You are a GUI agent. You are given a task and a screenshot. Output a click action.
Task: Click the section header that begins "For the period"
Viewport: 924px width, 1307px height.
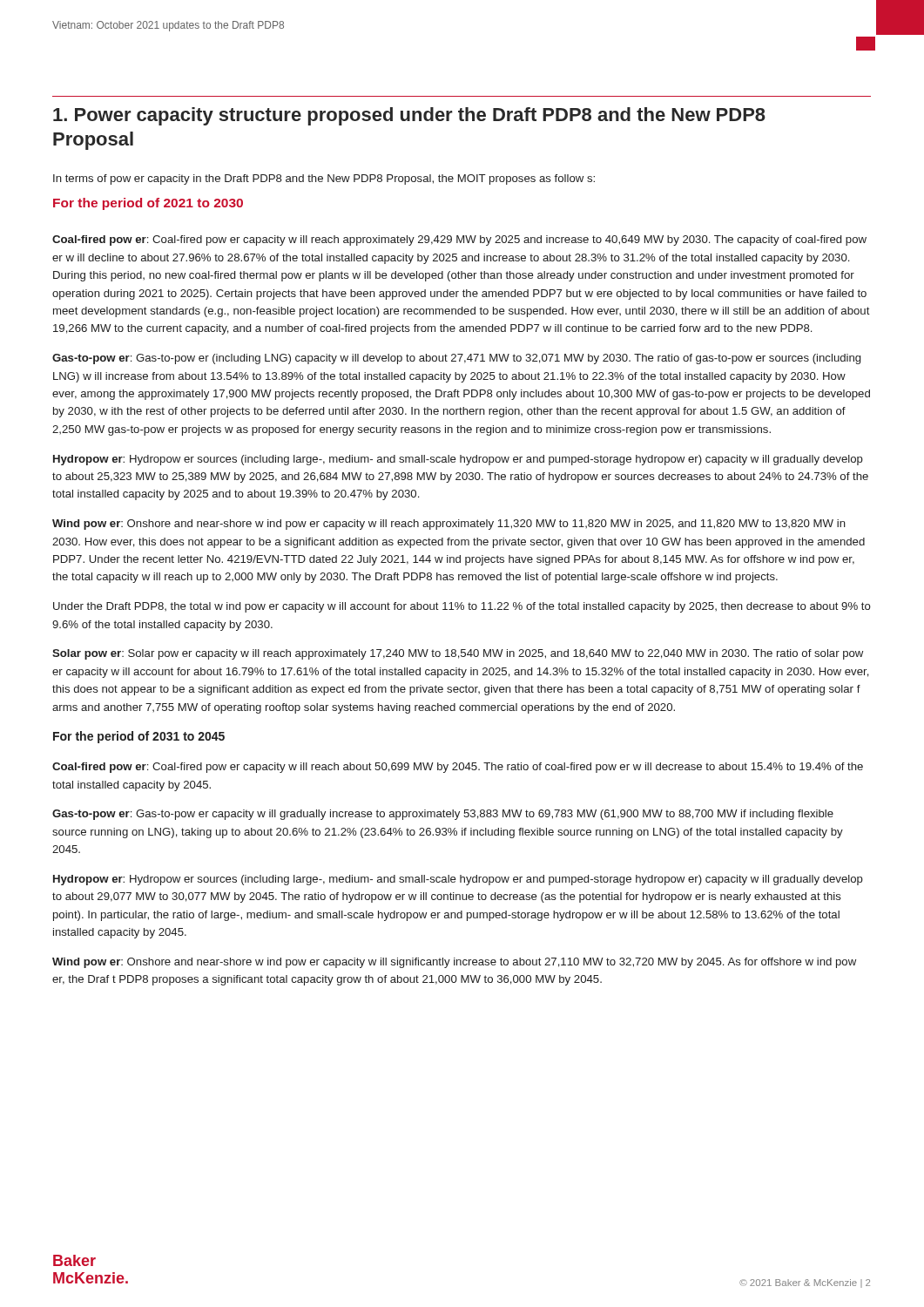(x=148, y=203)
